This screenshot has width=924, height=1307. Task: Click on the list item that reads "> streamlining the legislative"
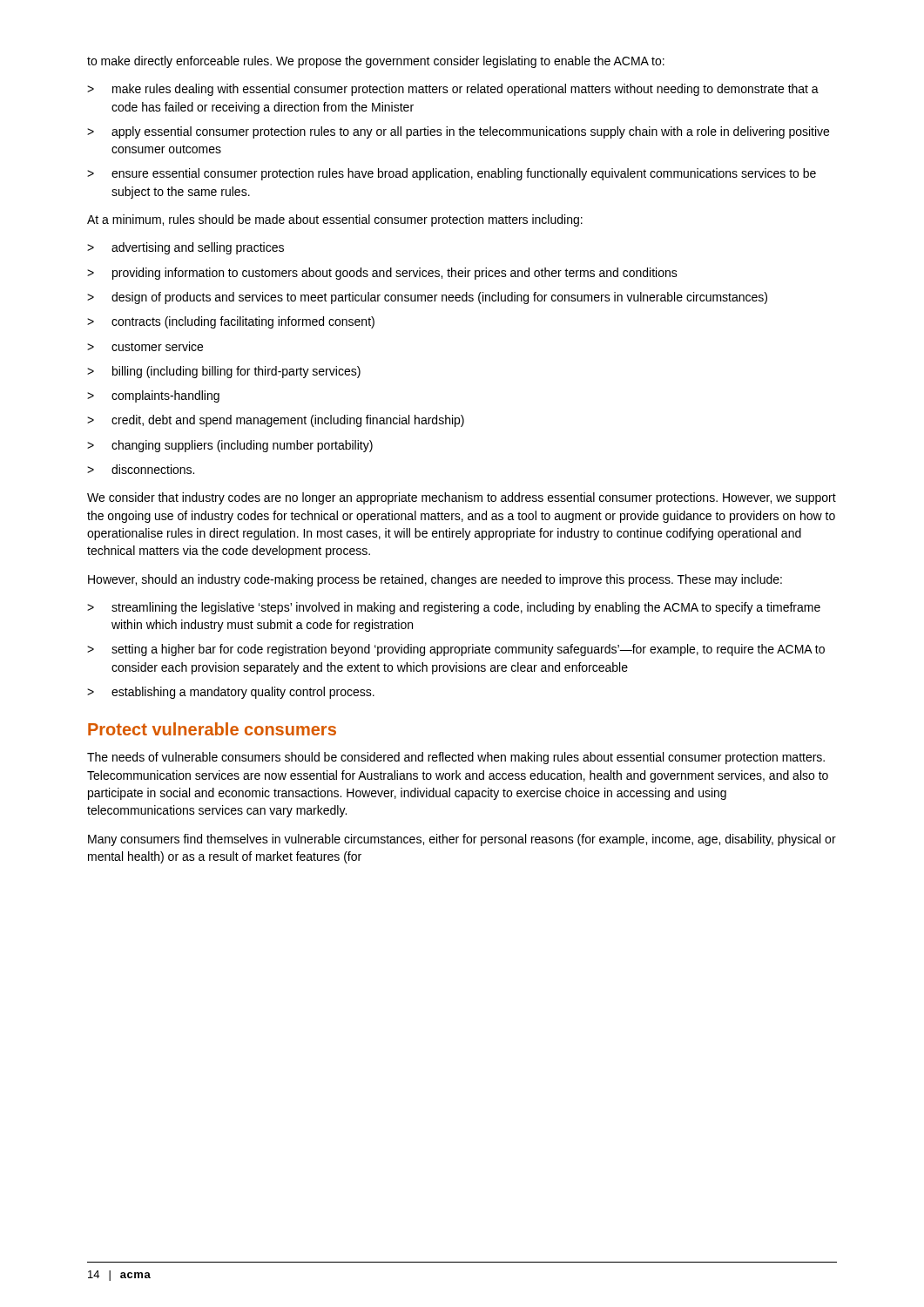pos(462,616)
